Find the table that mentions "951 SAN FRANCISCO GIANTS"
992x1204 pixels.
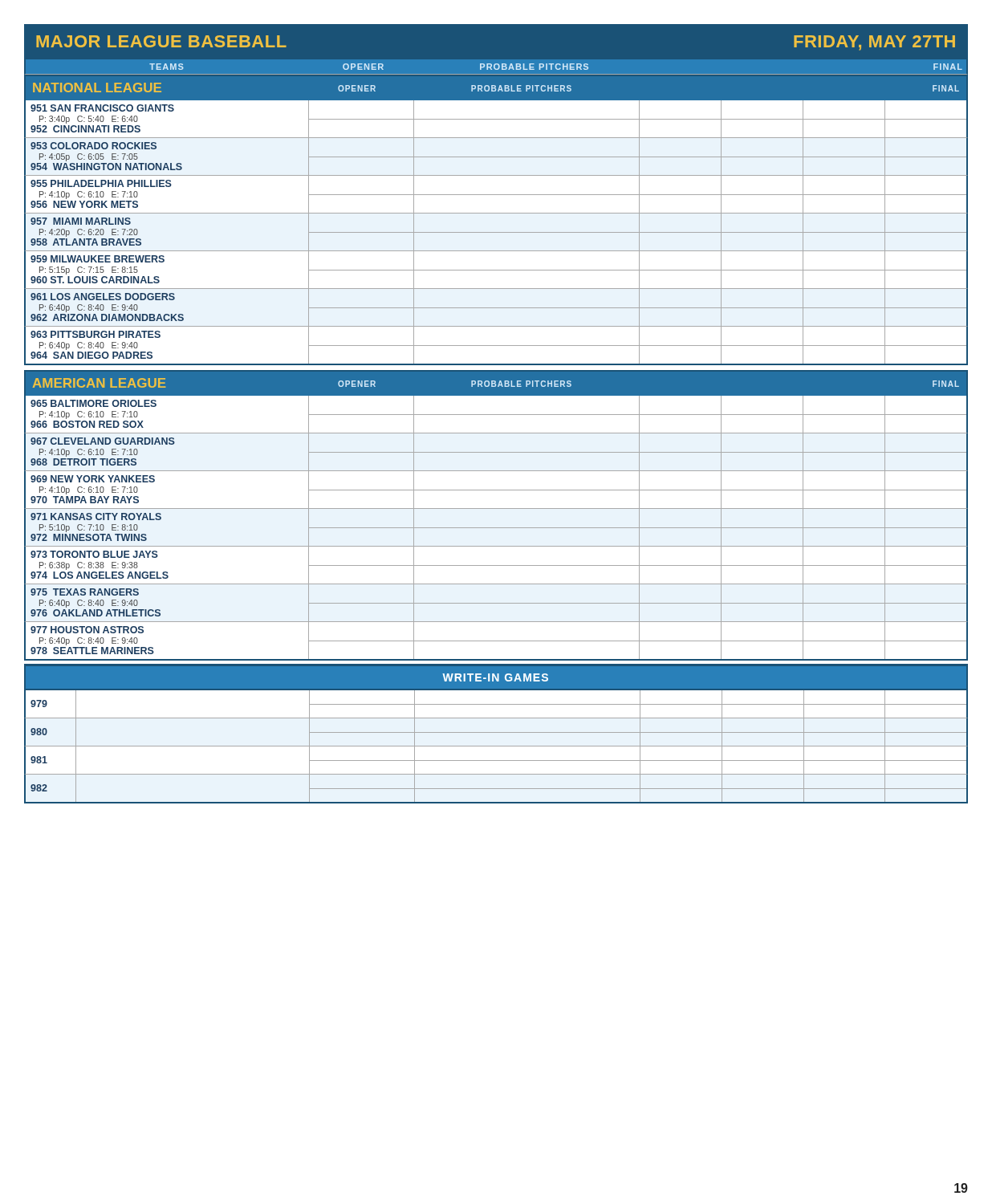pyautogui.click(x=496, y=233)
